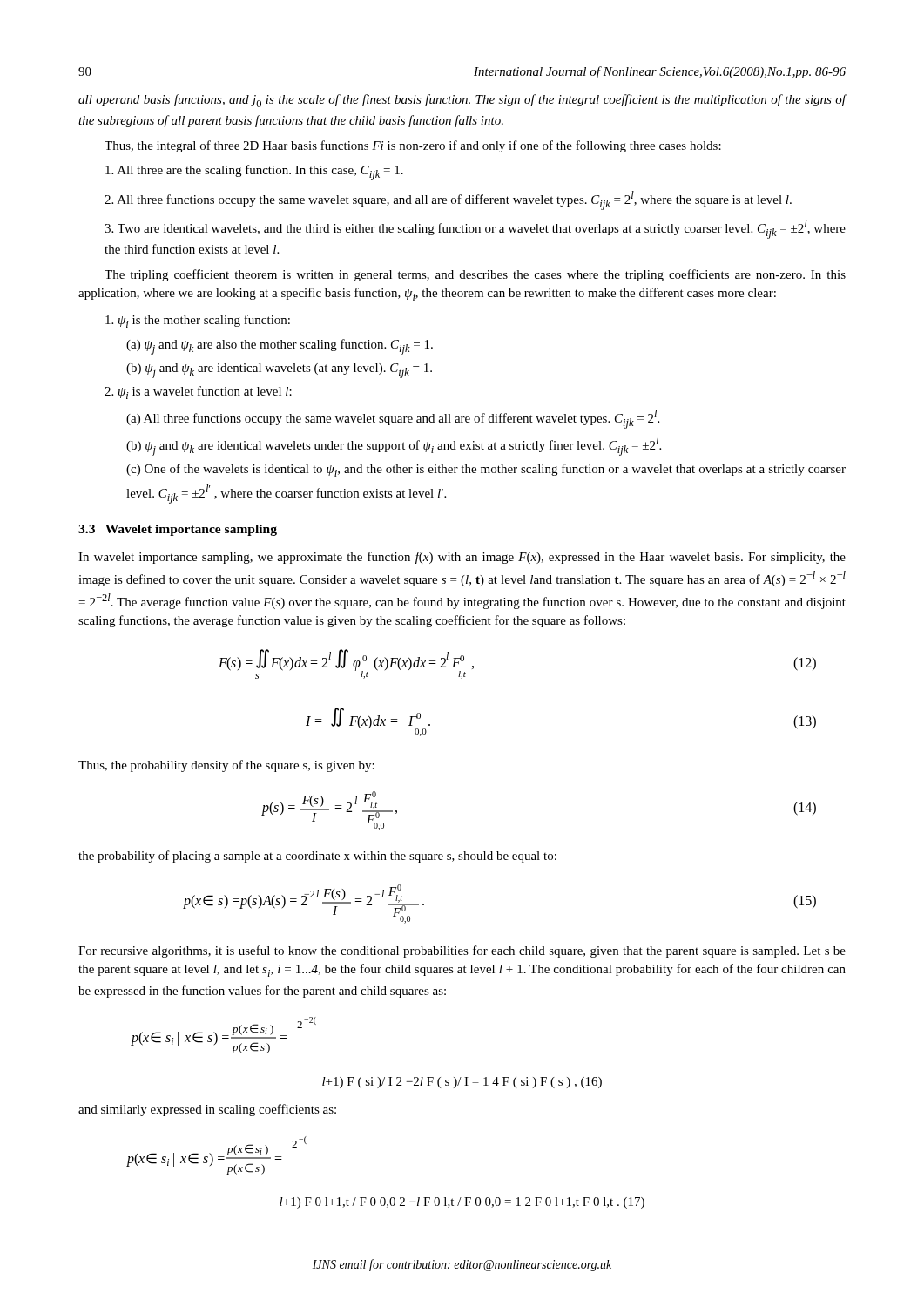Locate the region starting "The tripling coefficient theorem is written"
This screenshot has width=924, height=1307.
[x=462, y=285]
